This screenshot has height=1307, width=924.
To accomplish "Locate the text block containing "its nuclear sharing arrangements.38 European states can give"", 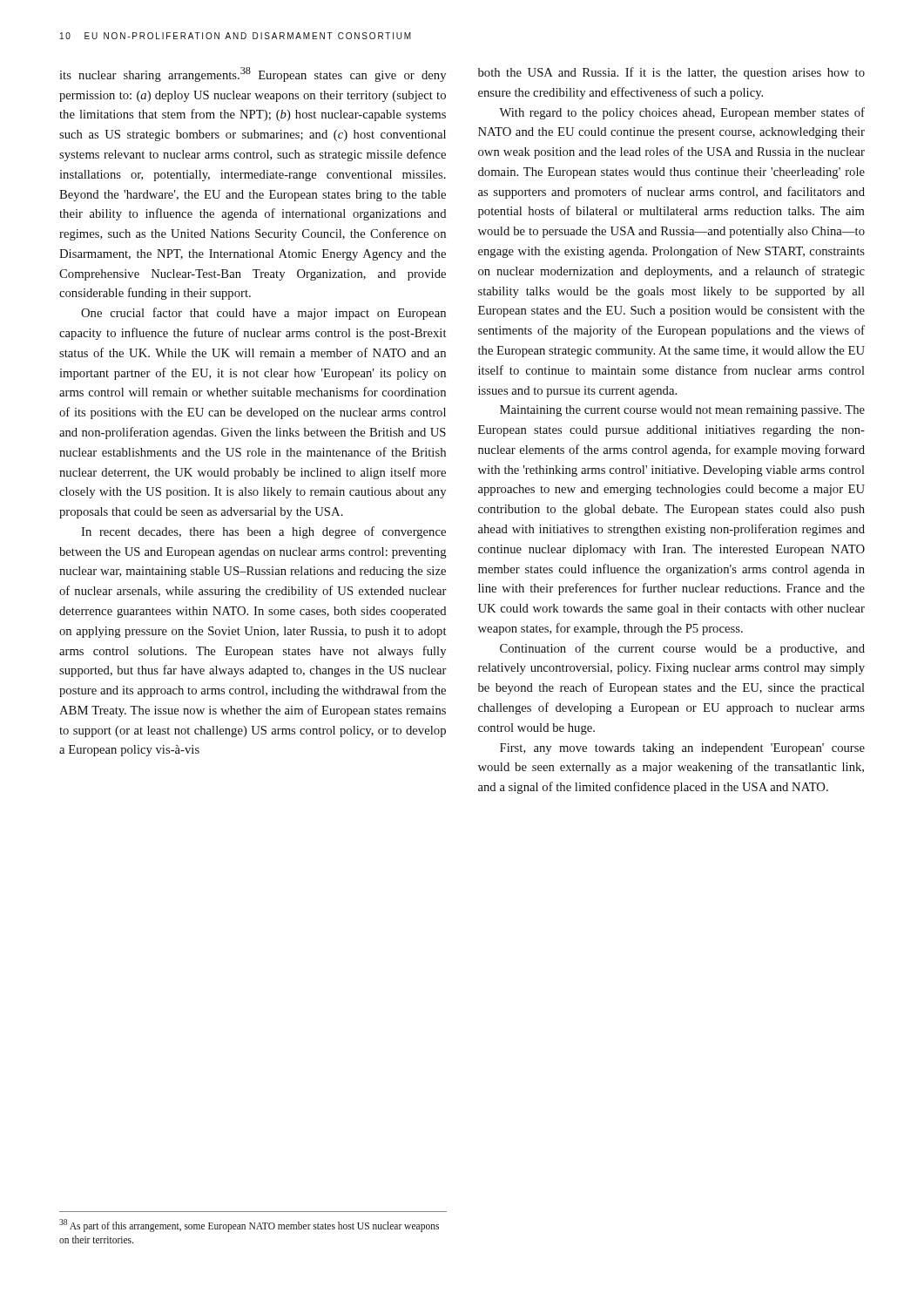I will (253, 411).
